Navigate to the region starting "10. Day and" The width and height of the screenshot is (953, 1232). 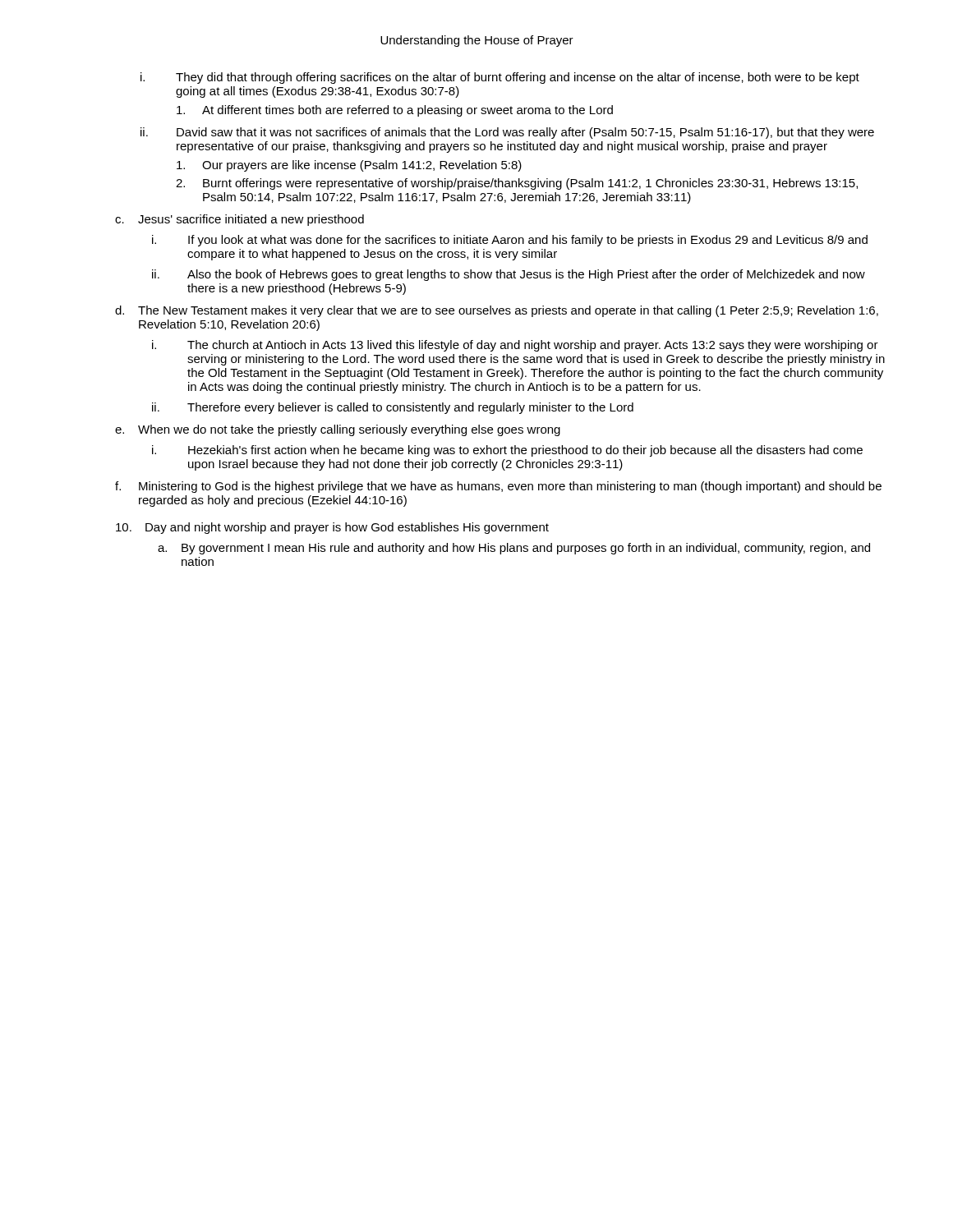click(x=501, y=544)
